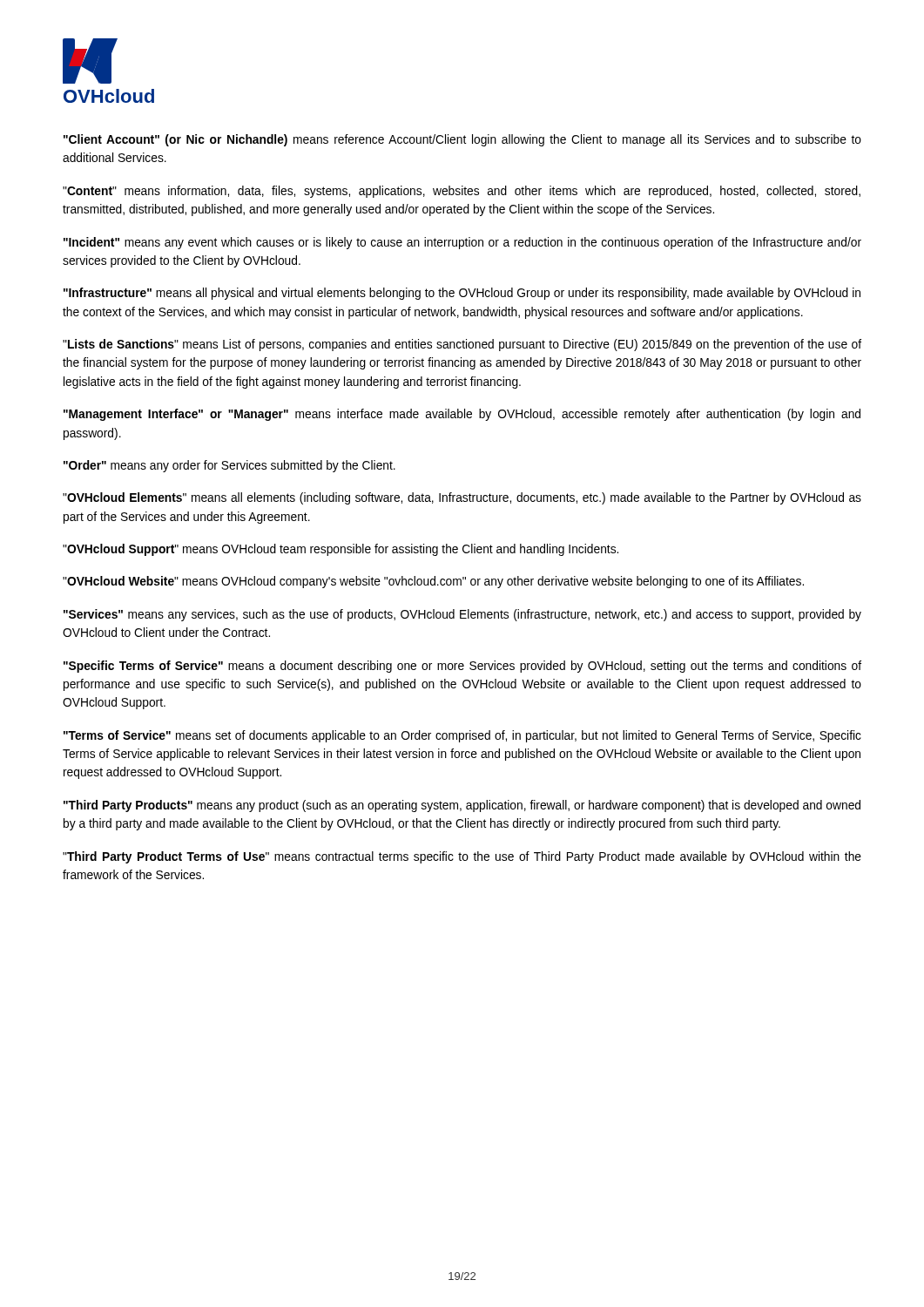
Task: Click on the text block starting ""Lists de Sanctions""
Action: coord(462,363)
